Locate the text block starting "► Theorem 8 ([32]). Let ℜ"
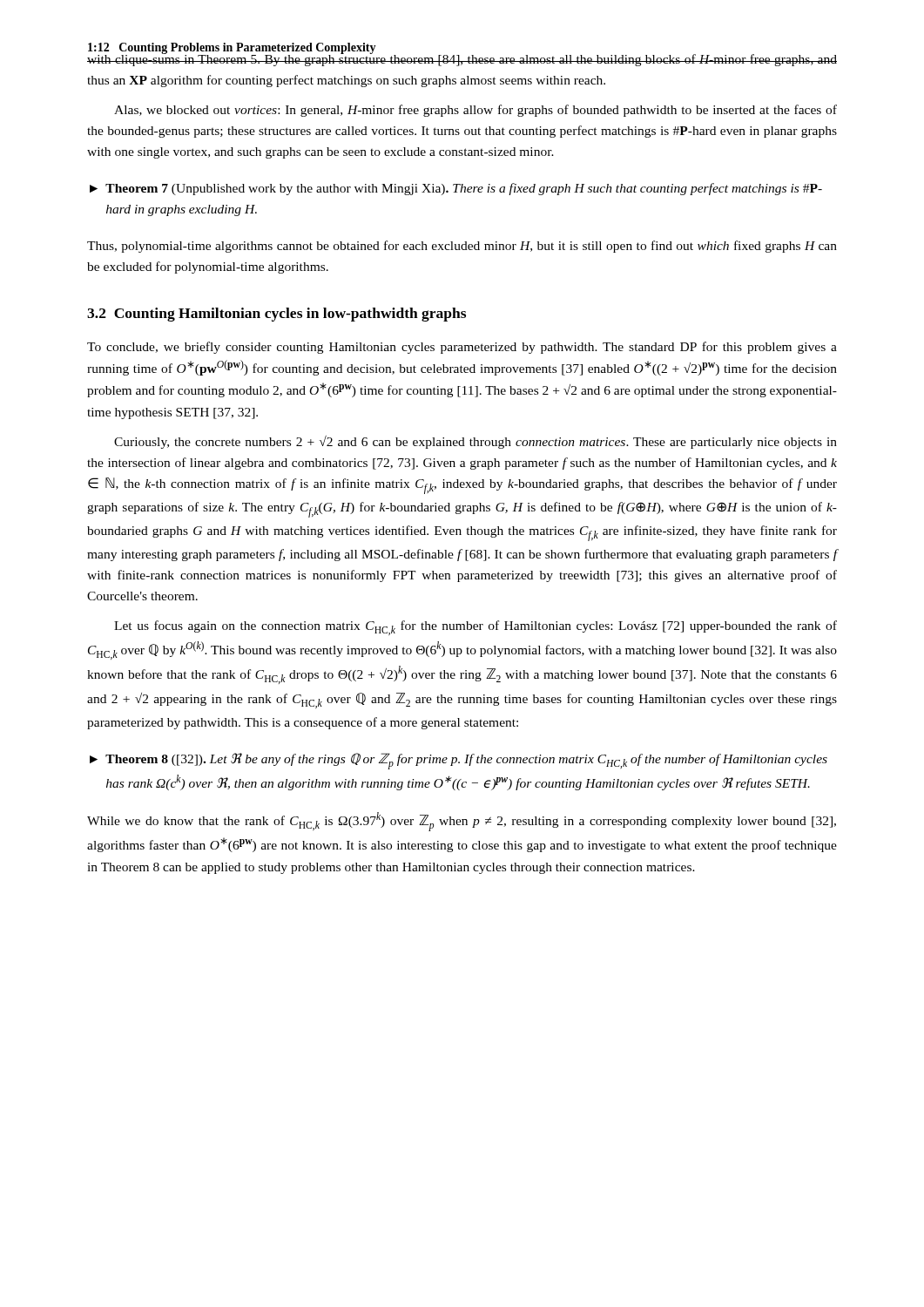Screen dimensions: 1307x924 coord(462,771)
